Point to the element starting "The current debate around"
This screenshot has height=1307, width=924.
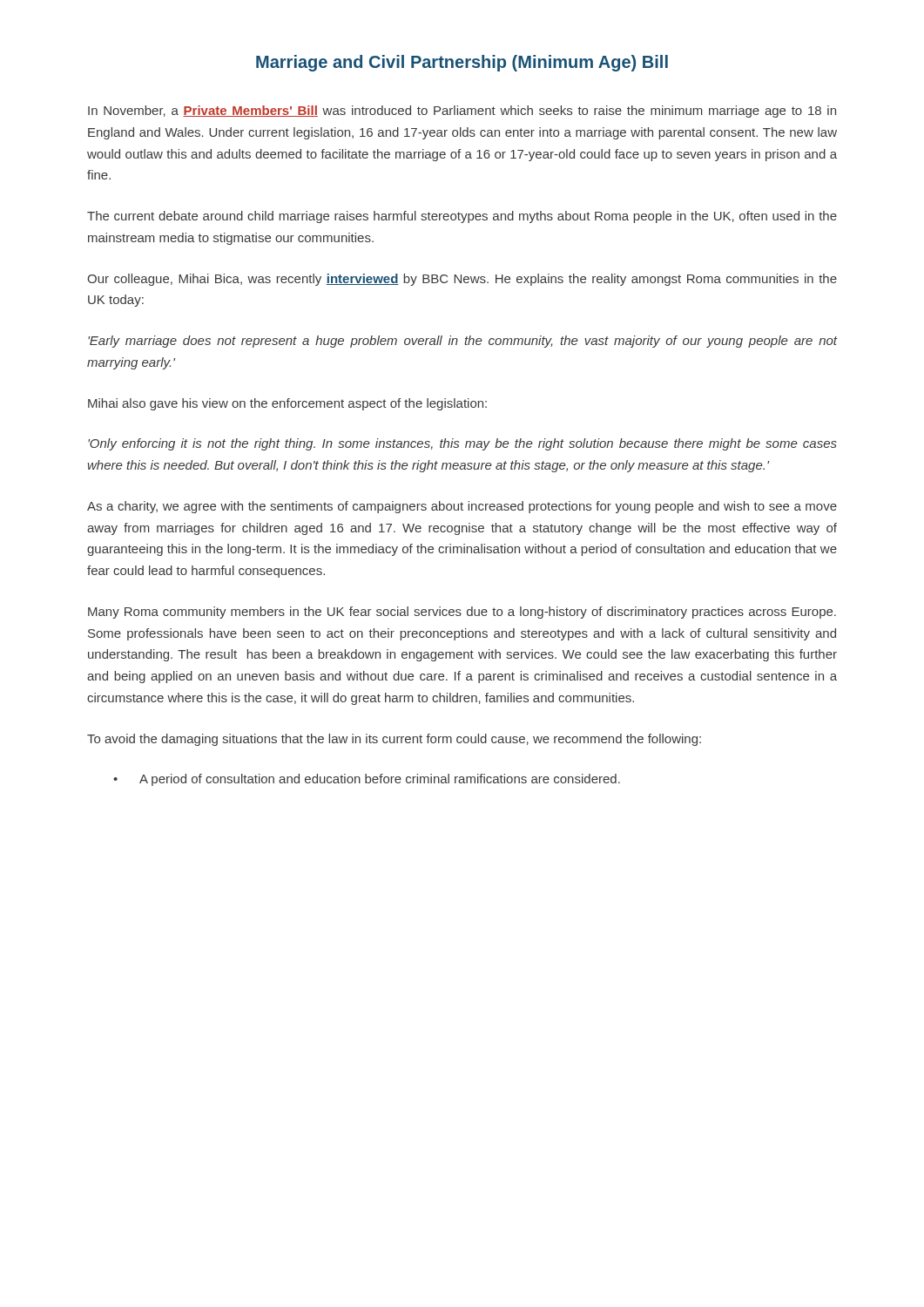(x=462, y=226)
